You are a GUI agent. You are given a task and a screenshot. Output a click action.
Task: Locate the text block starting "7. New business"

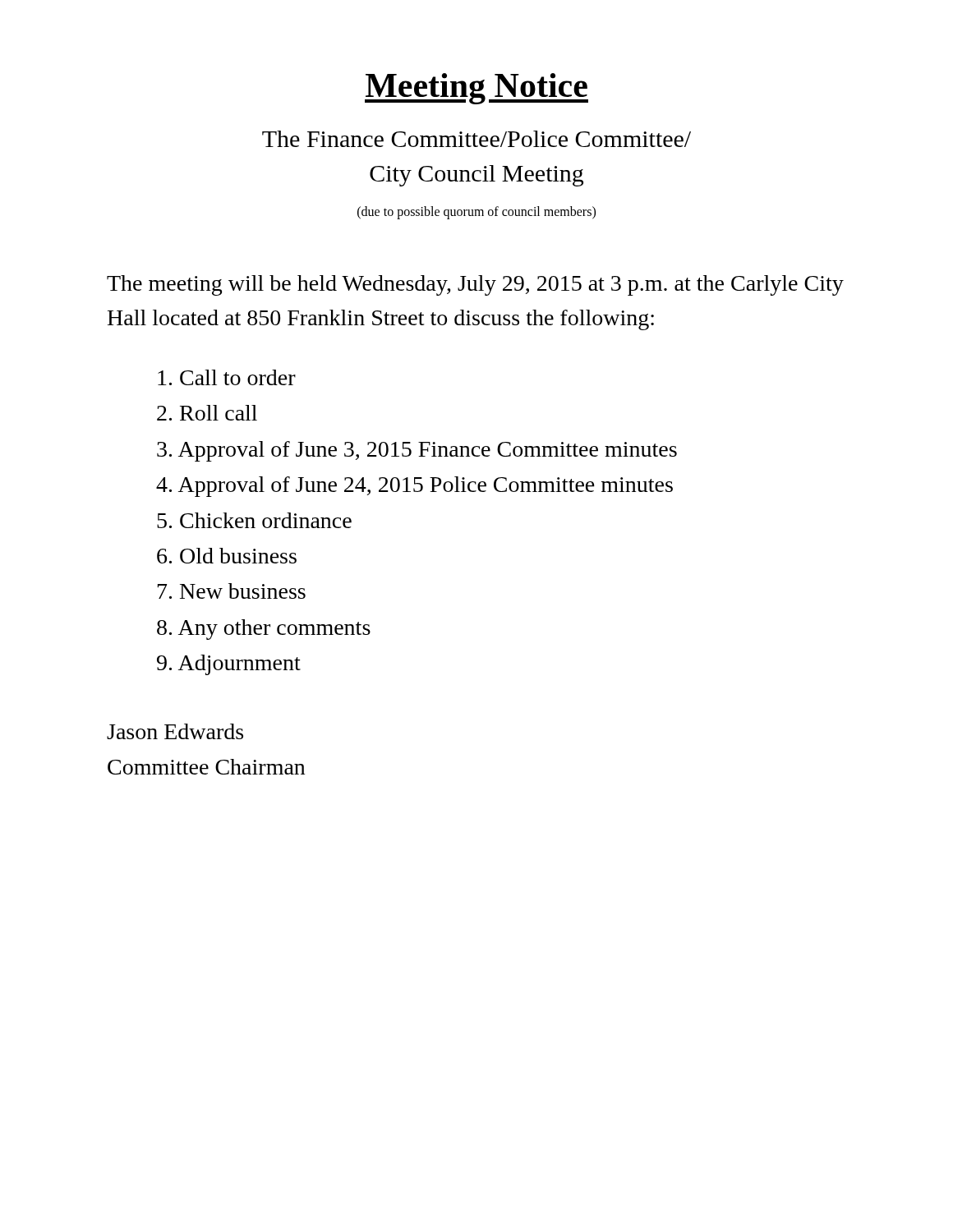231,591
